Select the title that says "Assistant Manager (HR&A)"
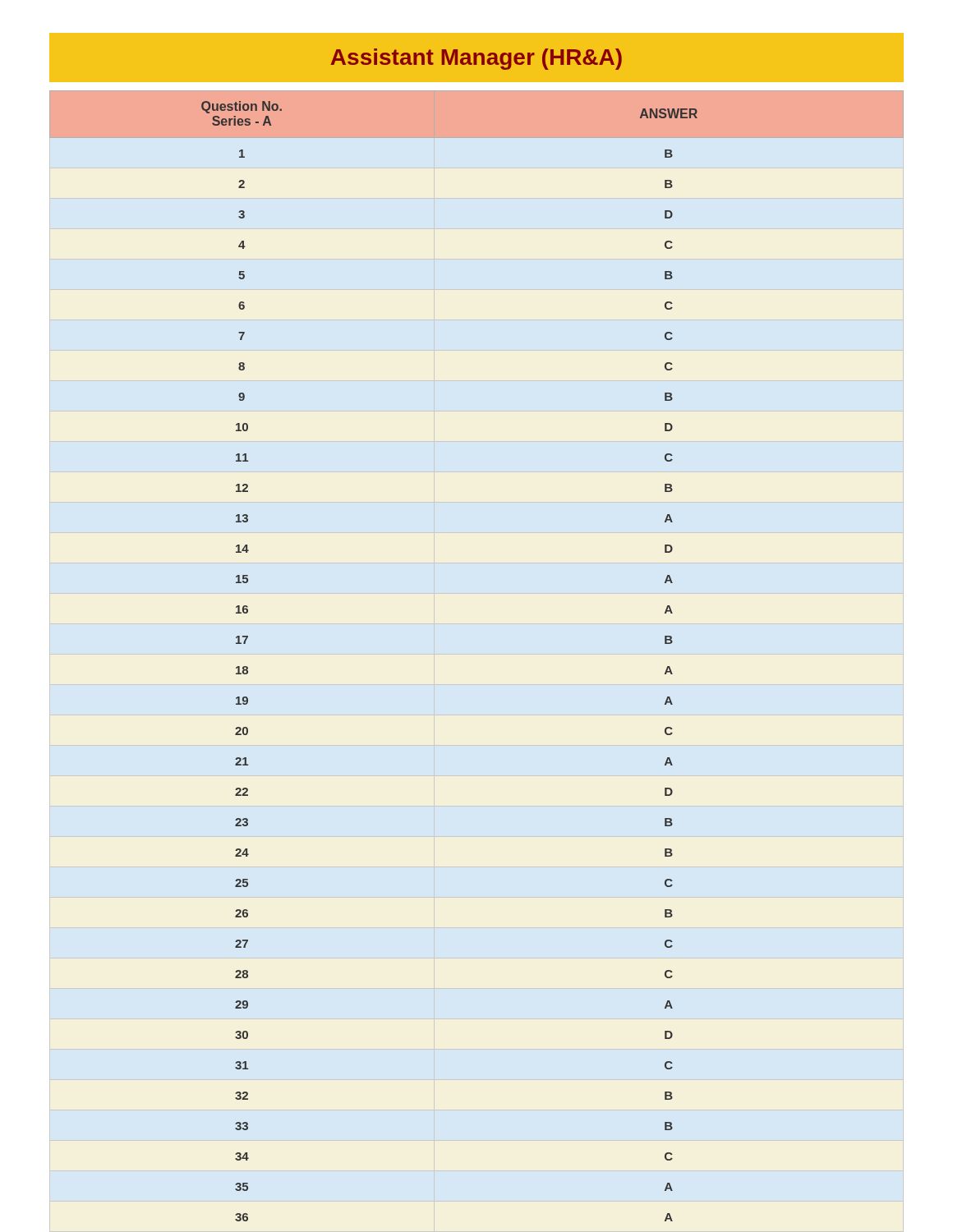The image size is (953, 1232). point(476,58)
